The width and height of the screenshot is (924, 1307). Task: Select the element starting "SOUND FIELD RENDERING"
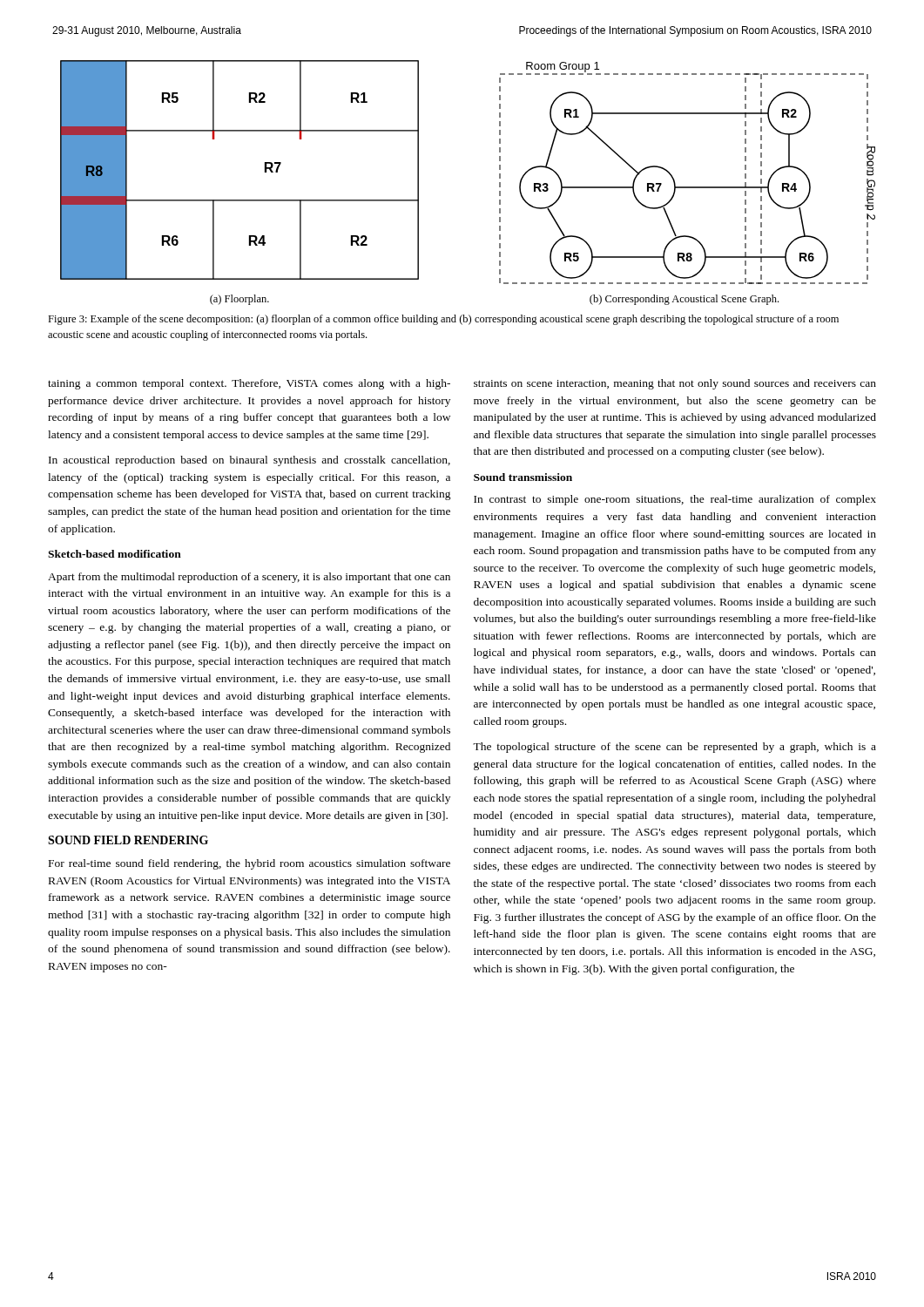pos(128,840)
